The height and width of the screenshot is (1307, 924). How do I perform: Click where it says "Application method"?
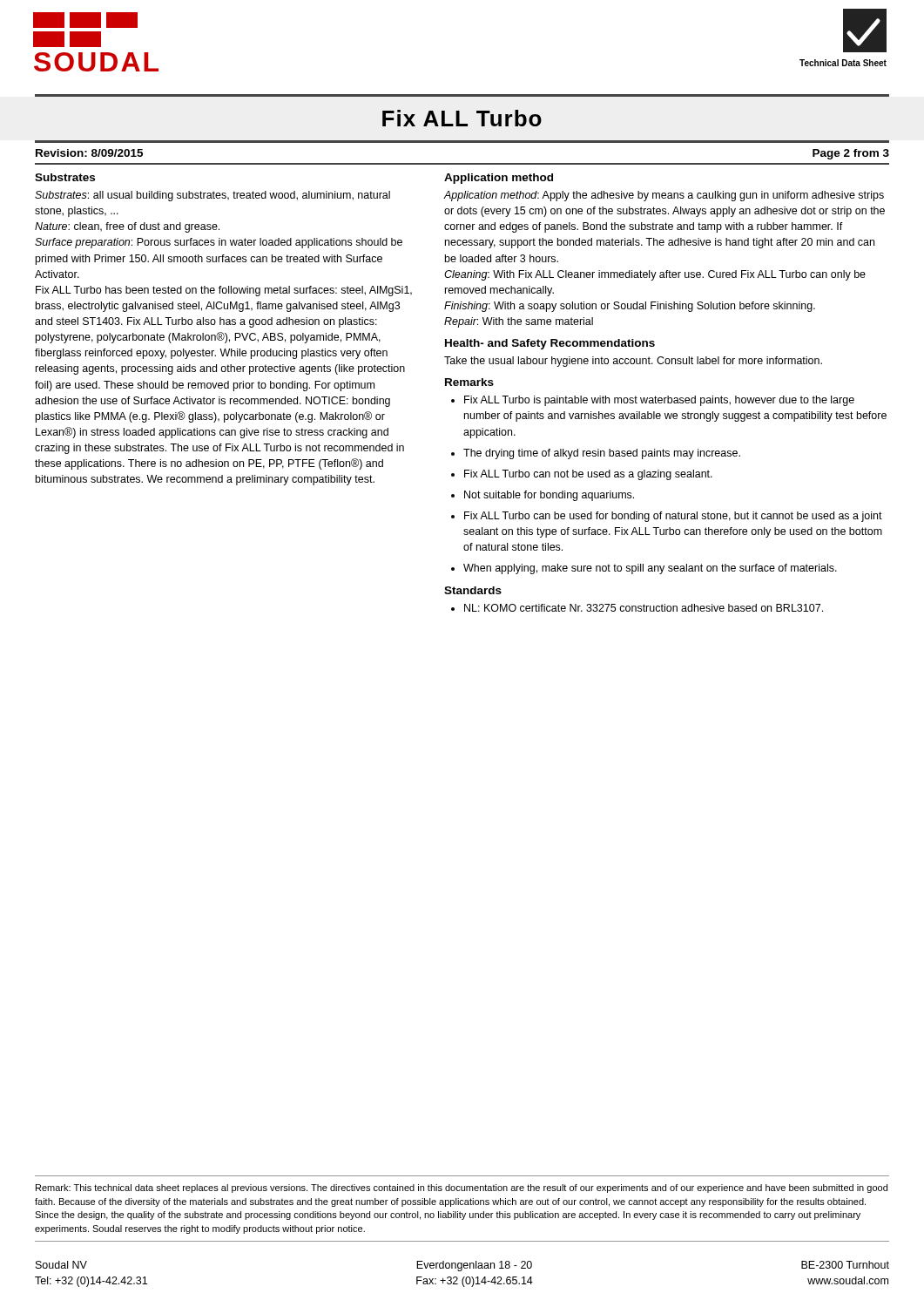[x=499, y=177]
